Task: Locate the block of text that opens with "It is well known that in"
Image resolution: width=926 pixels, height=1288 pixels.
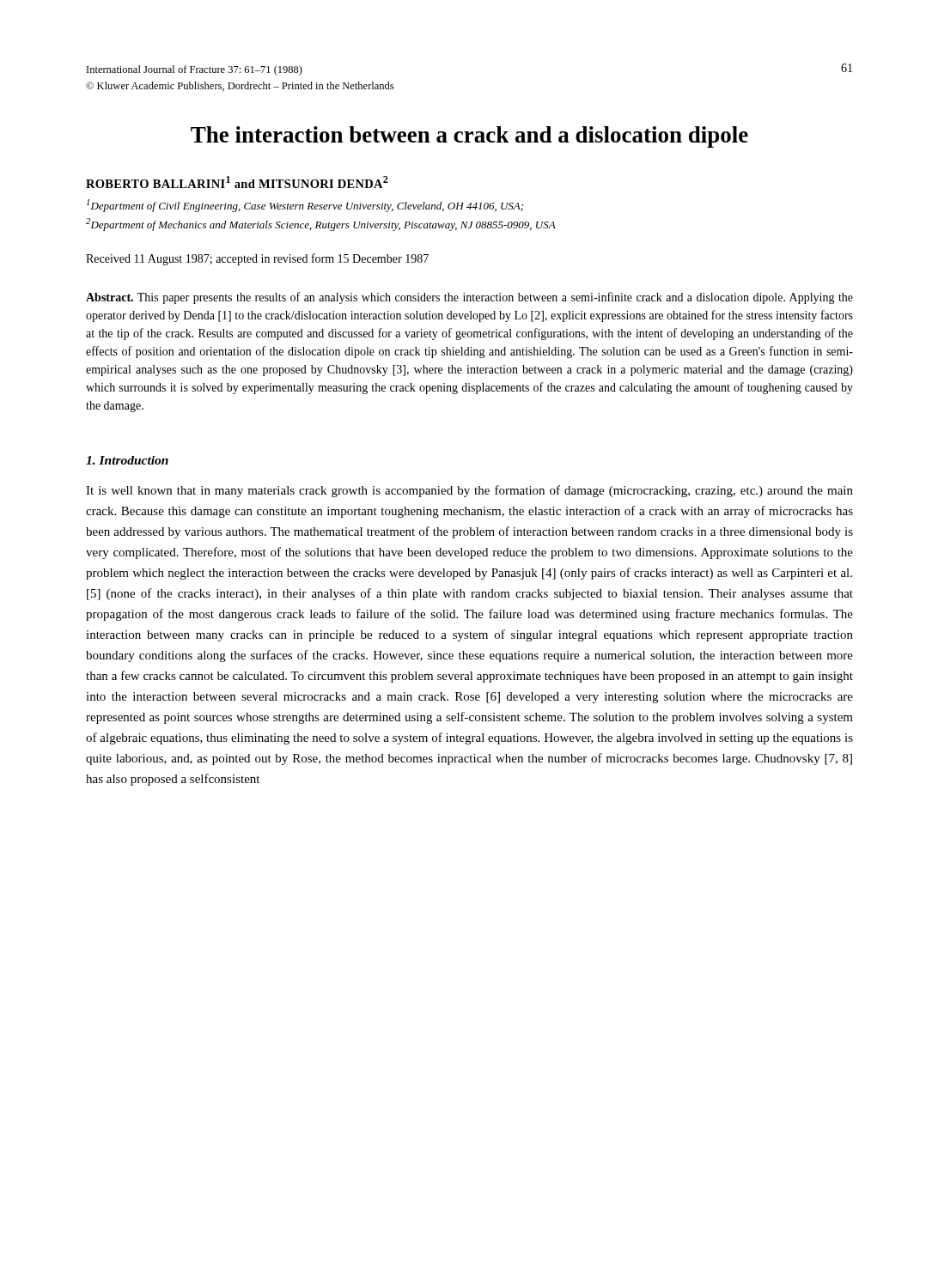Action: (x=469, y=634)
